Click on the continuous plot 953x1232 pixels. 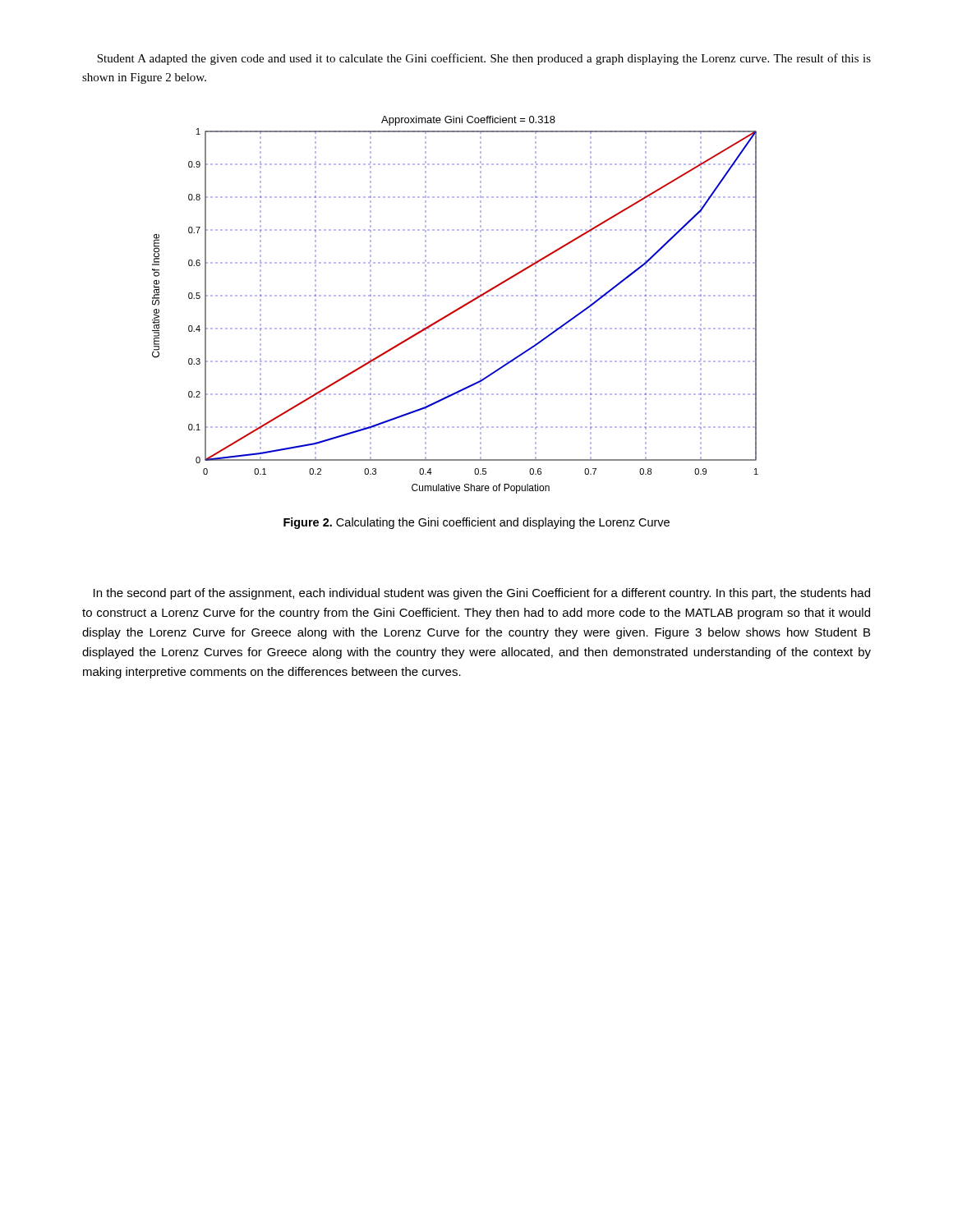pos(468,304)
